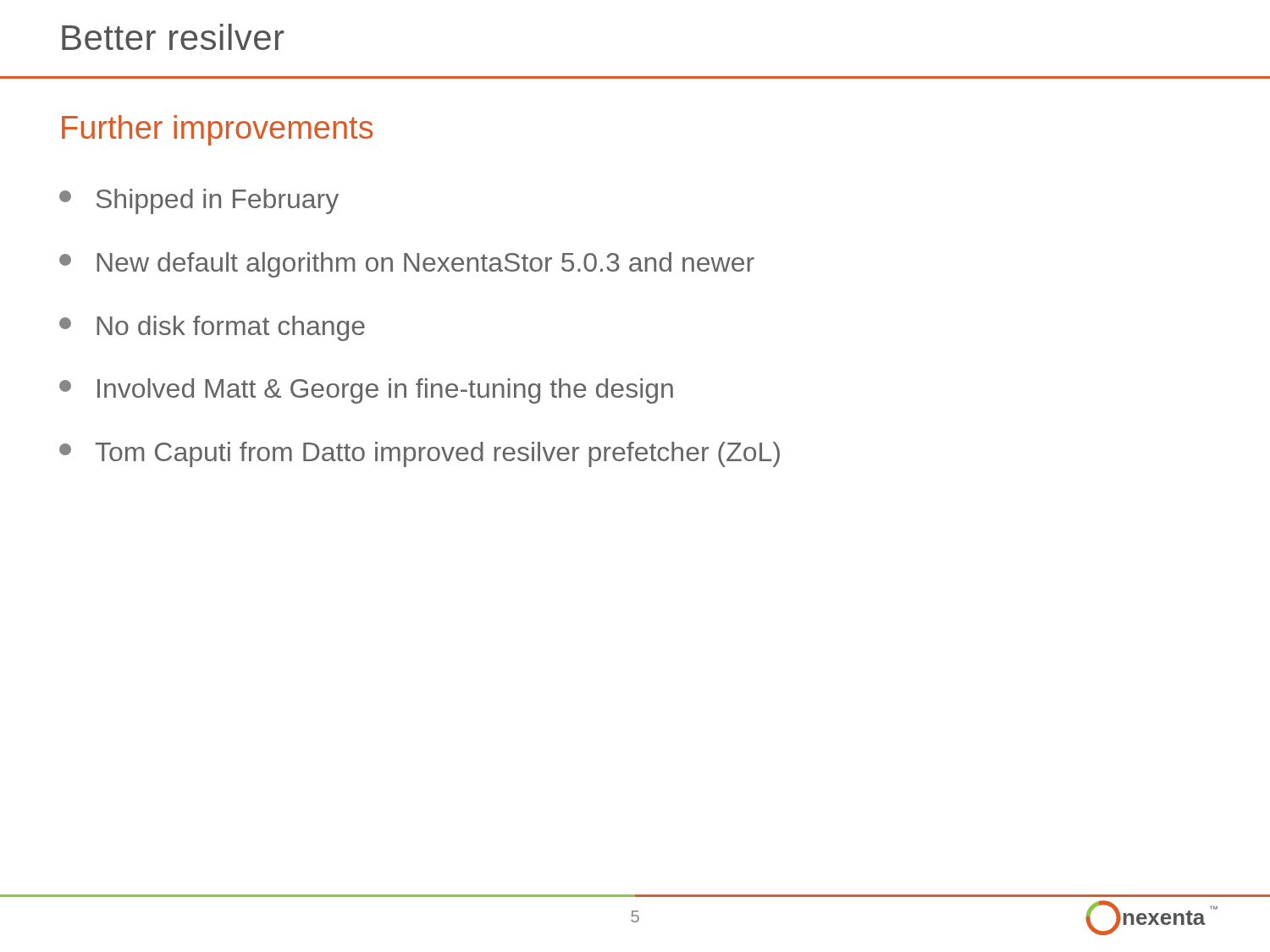Select the text block starting "Tom Caputi from Datto improved resilver"
1270x952 pixels.
coord(420,452)
